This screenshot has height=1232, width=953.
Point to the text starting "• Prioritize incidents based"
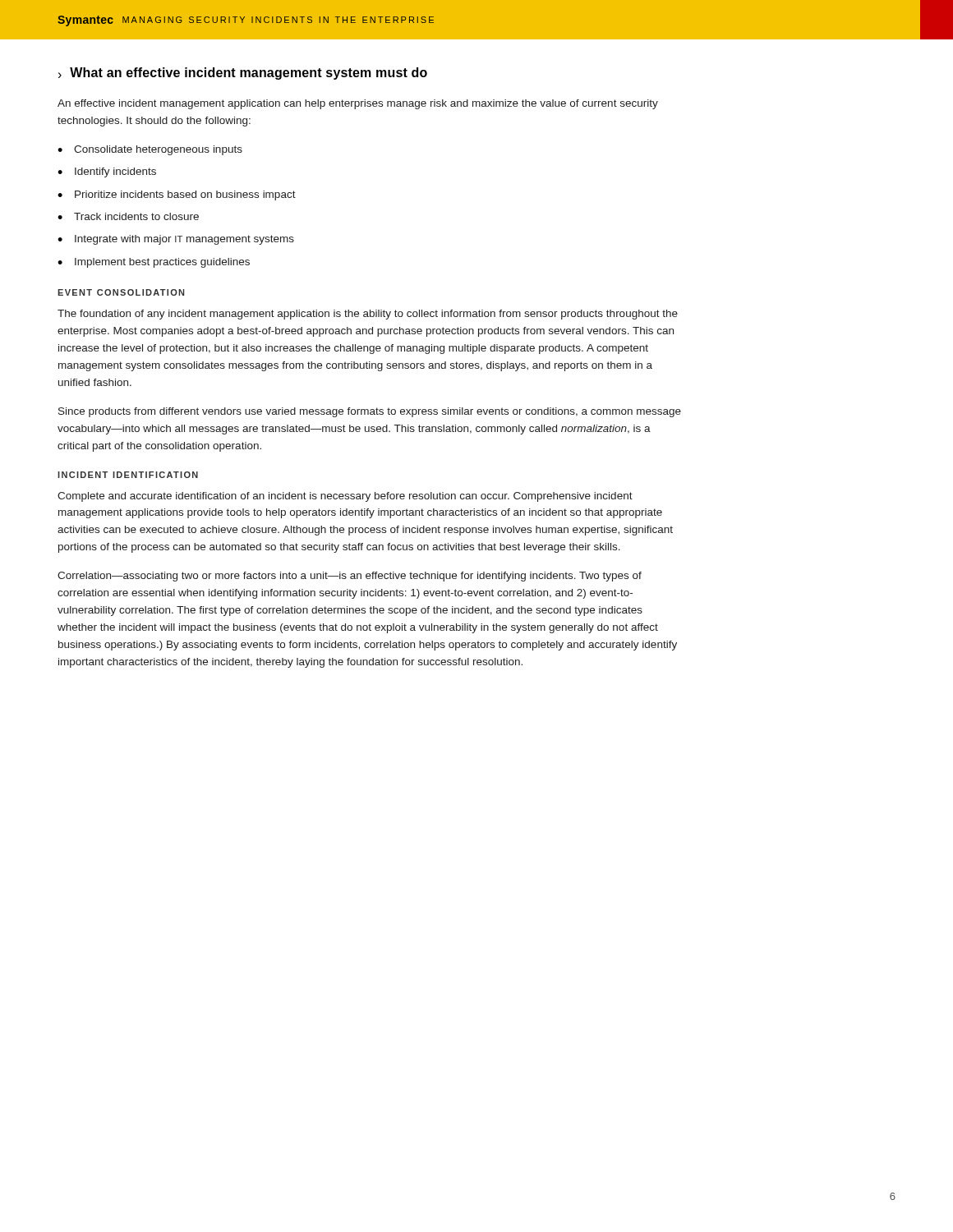point(176,196)
